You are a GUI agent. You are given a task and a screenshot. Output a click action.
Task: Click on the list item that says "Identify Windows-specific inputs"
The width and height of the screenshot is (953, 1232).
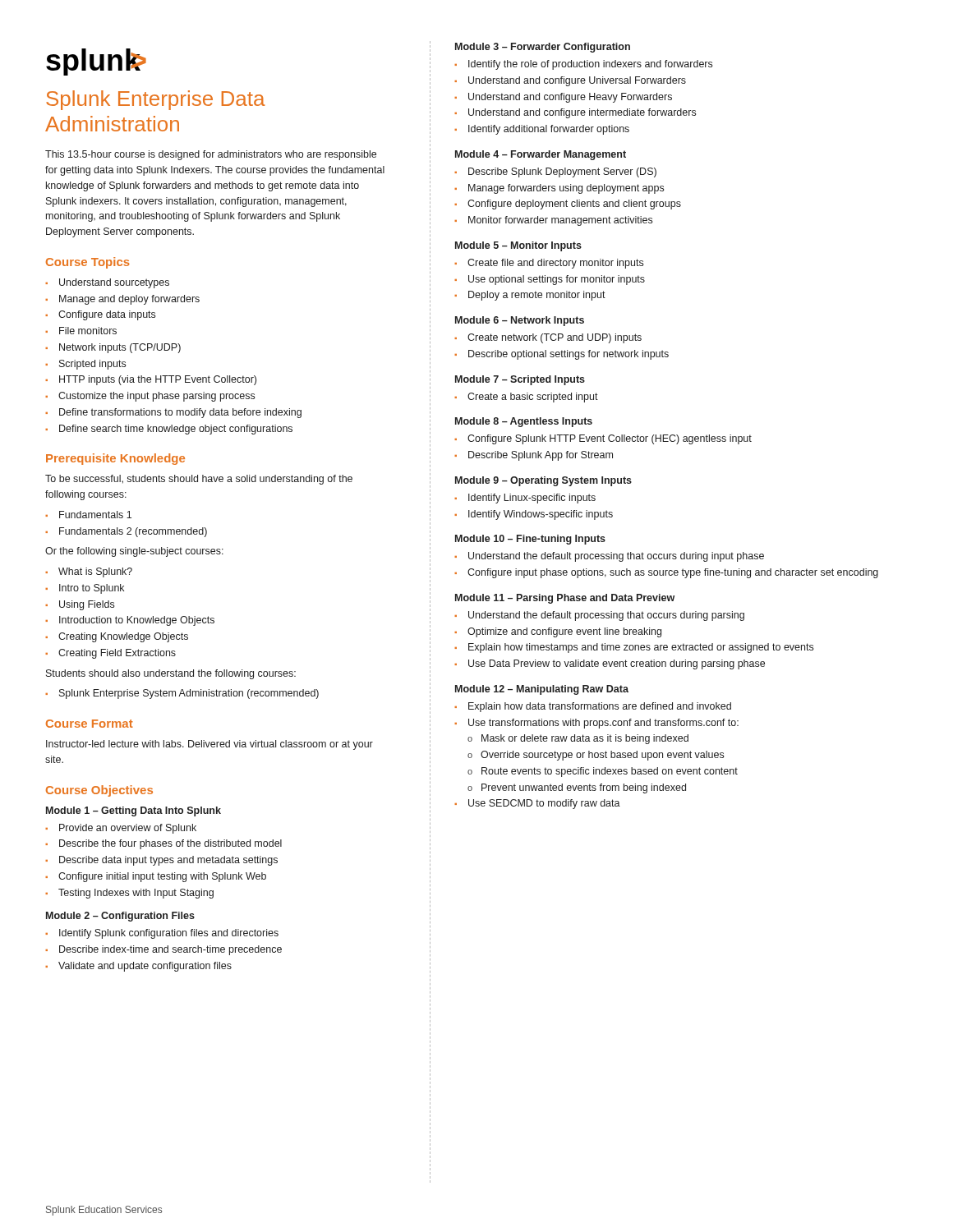(540, 514)
